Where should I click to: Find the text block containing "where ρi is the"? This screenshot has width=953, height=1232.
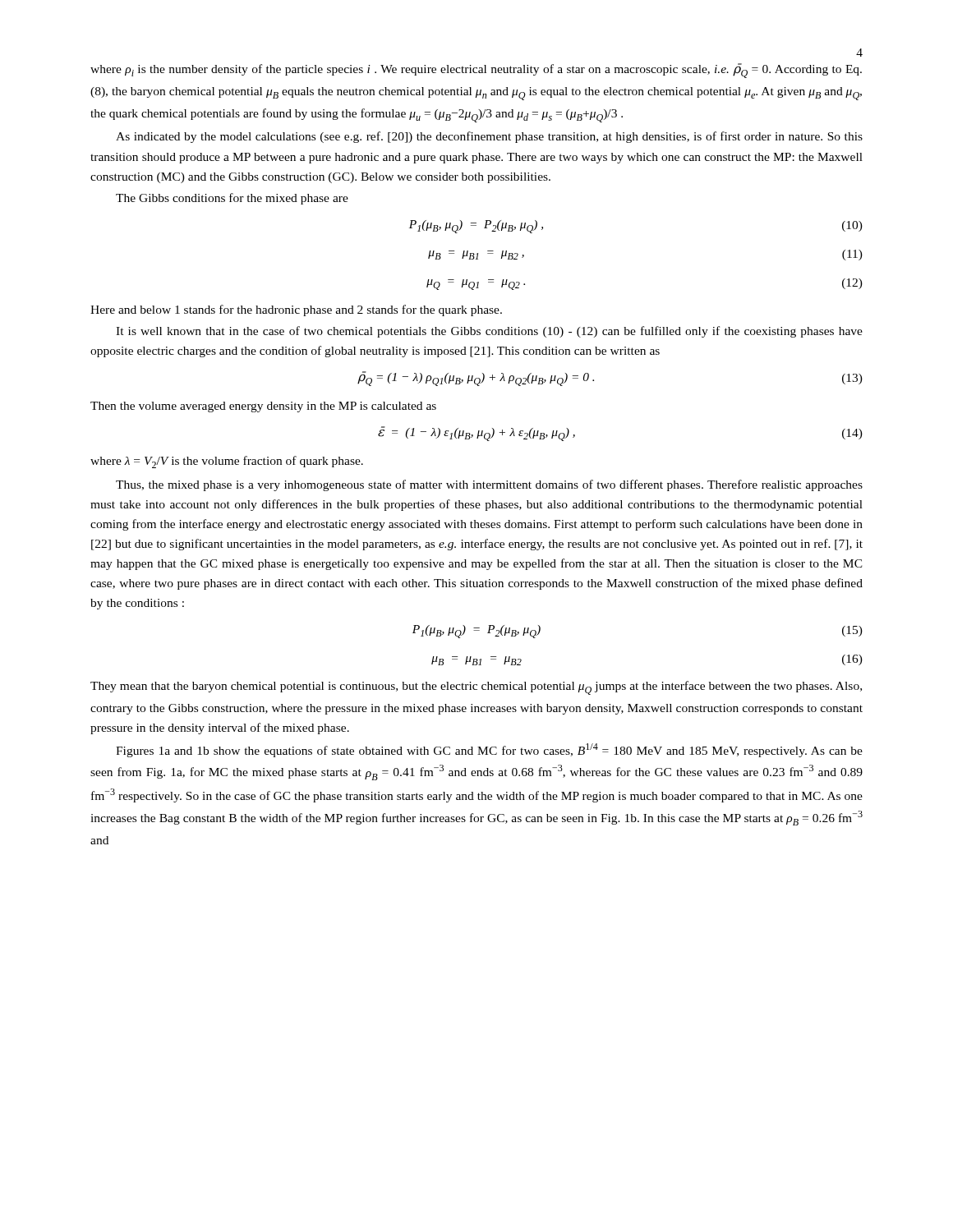click(x=476, y=92)
